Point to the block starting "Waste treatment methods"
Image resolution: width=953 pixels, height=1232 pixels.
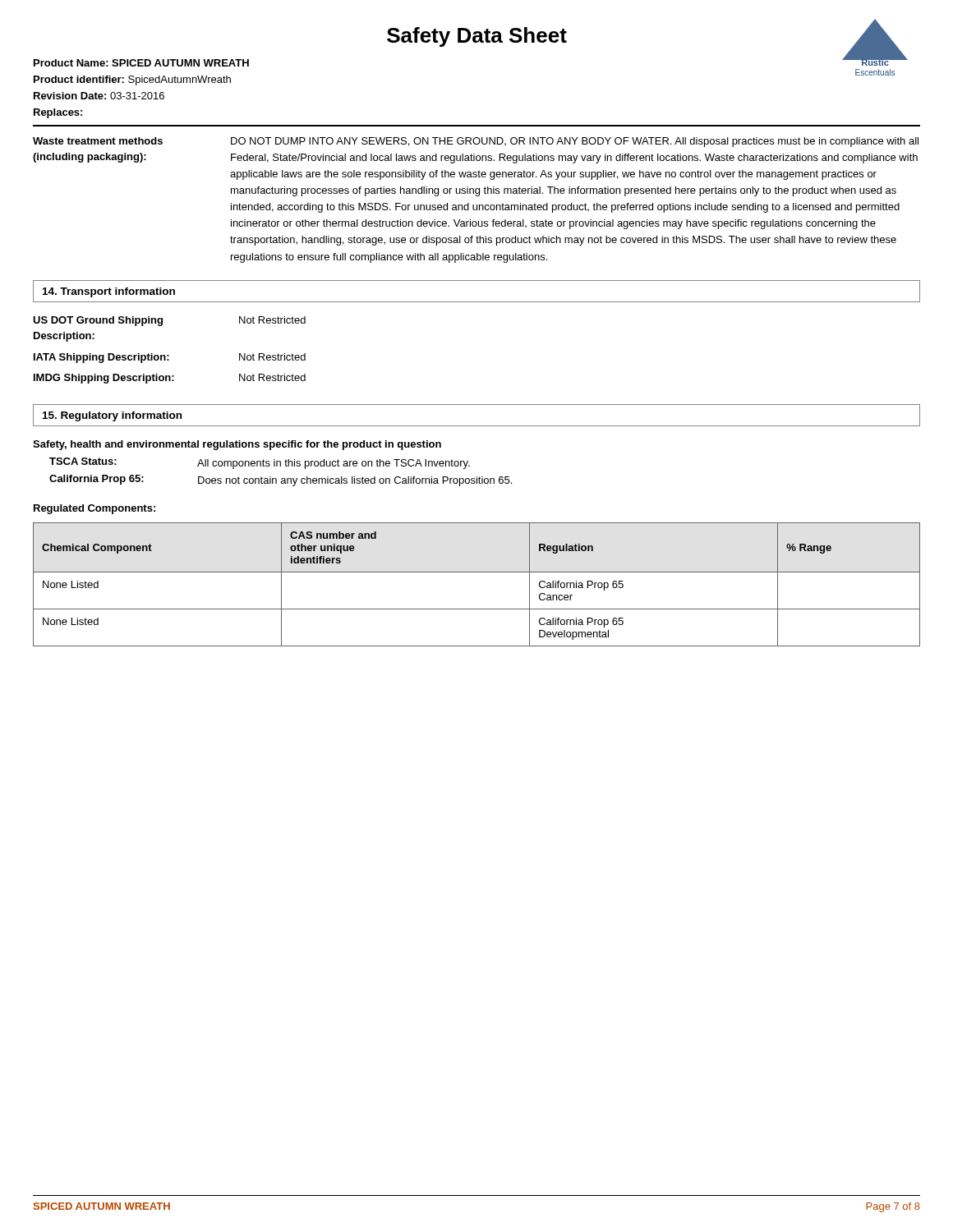click(x=98, y=148)
